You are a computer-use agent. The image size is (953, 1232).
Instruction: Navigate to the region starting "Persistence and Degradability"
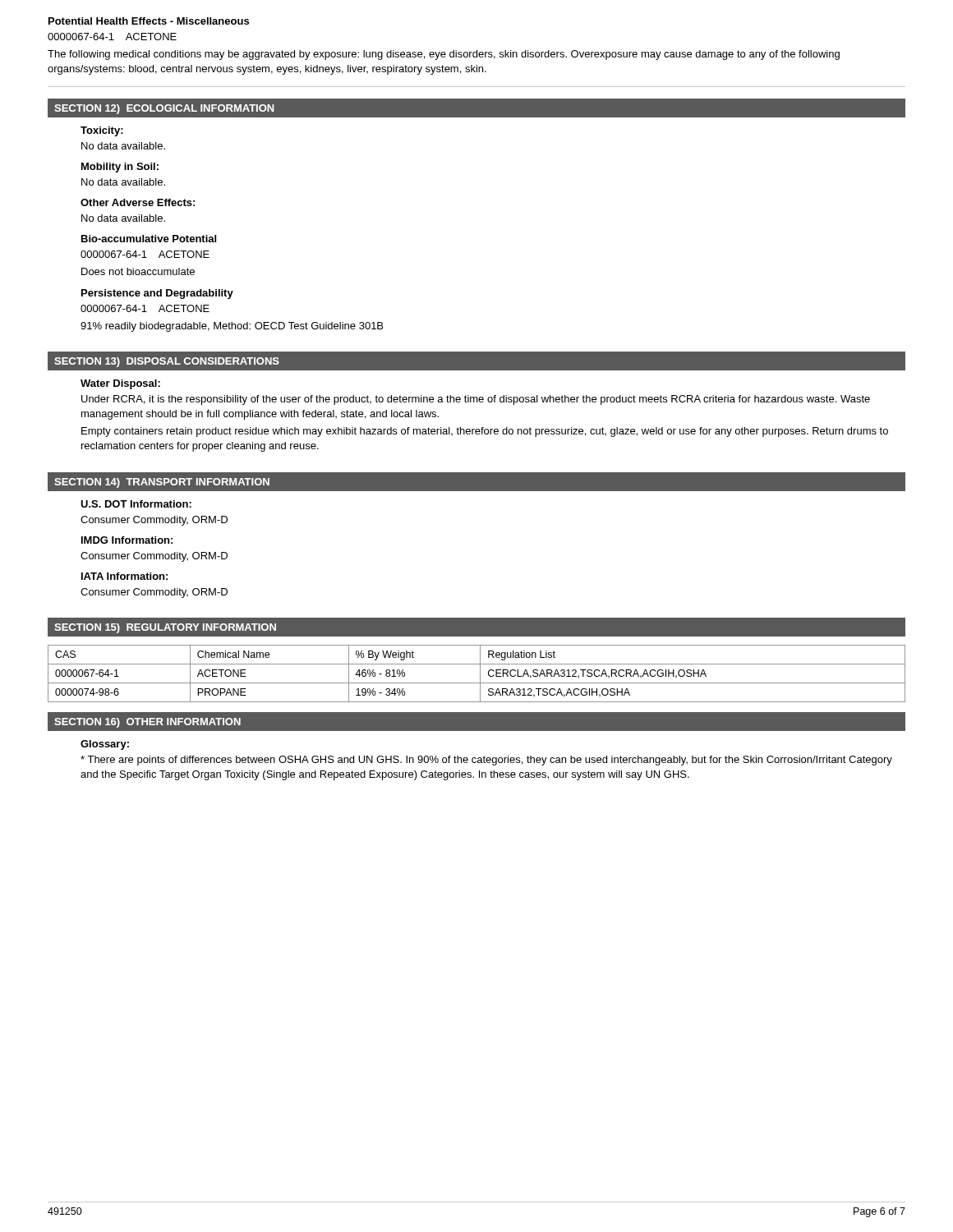157,292
